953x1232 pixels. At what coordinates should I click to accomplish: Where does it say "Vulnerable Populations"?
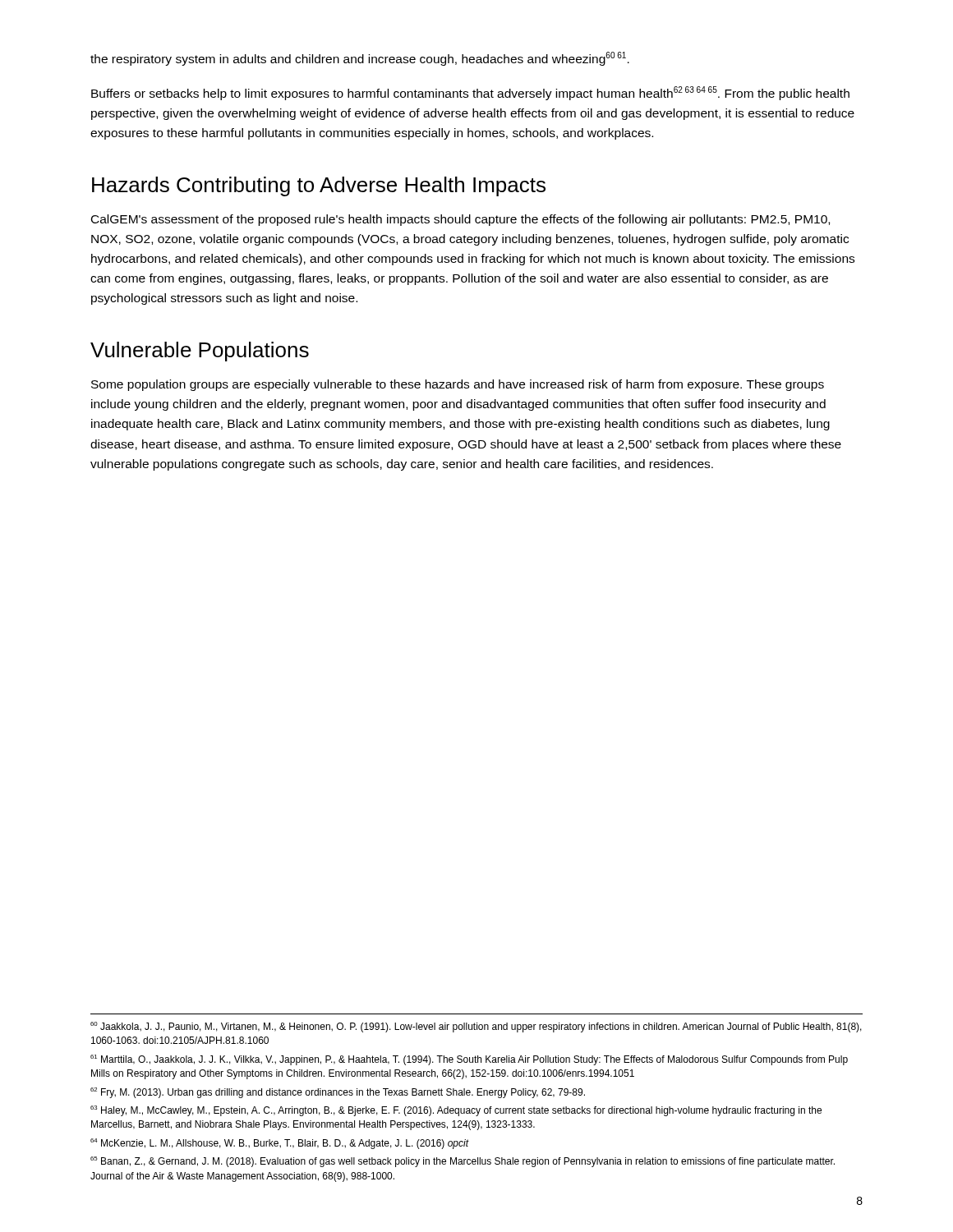tap(200, 350)
